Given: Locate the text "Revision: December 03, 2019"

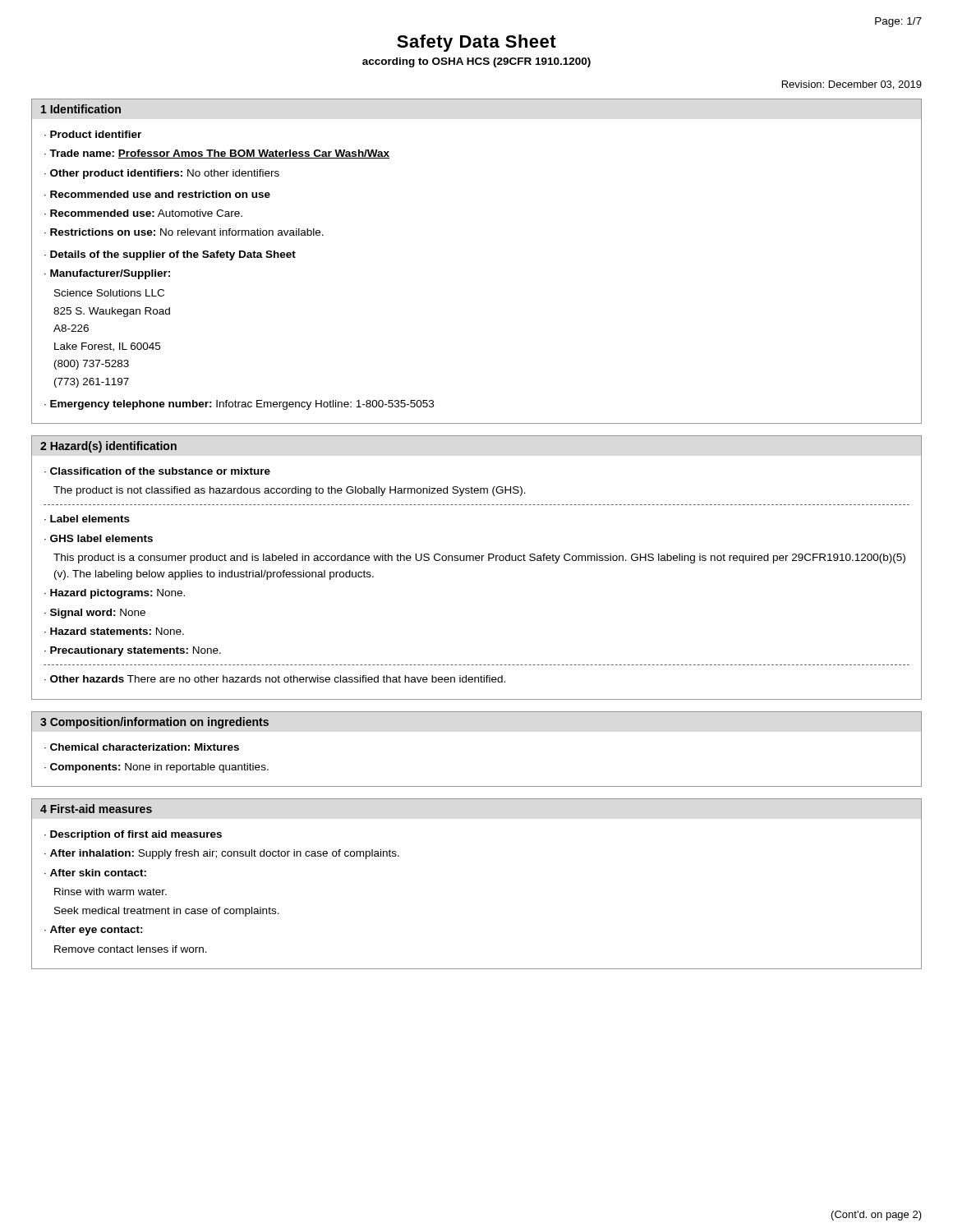Looking at the screenshot, I should [851, 84].
